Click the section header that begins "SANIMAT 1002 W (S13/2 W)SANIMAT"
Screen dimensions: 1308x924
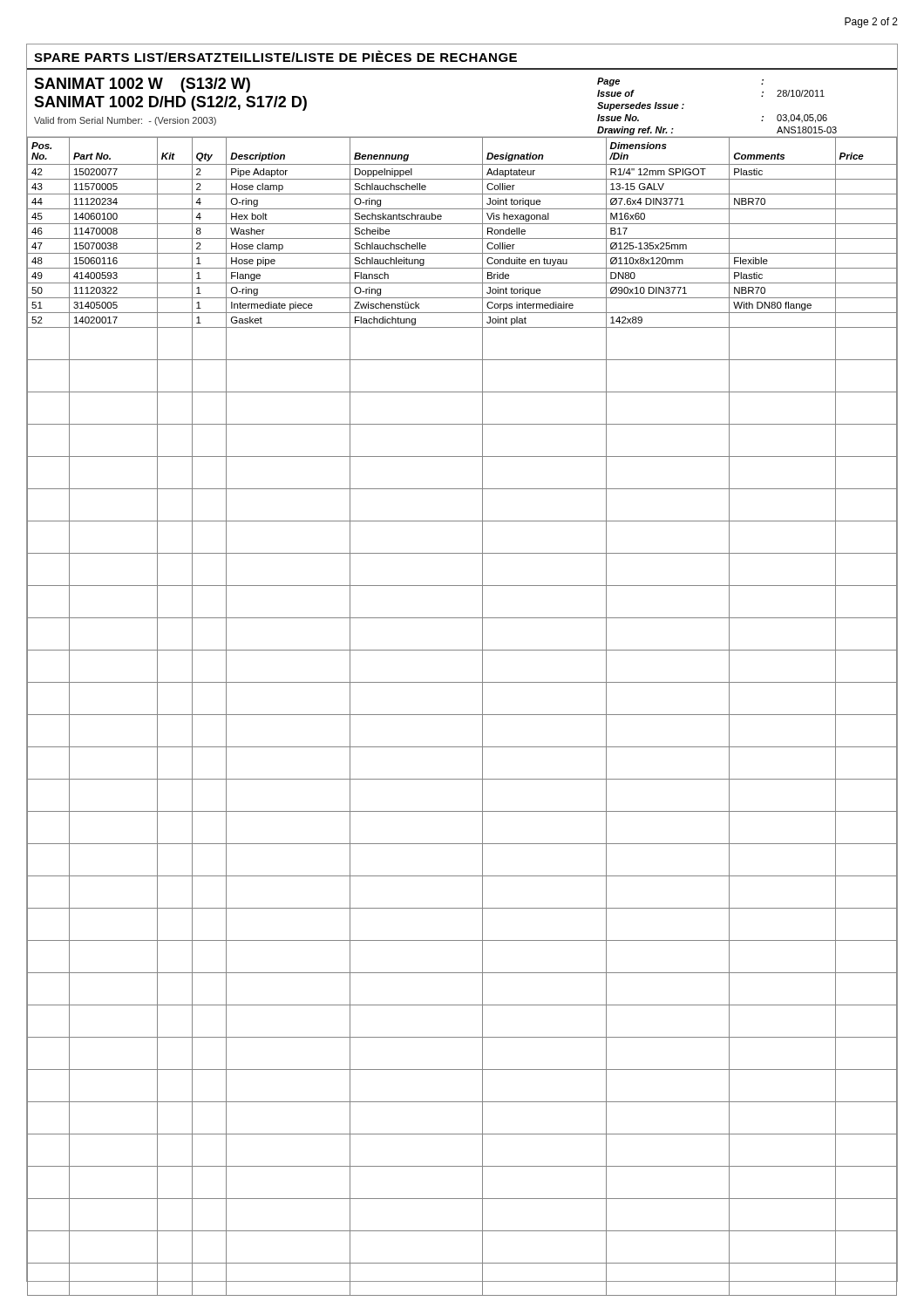point(171,93)
